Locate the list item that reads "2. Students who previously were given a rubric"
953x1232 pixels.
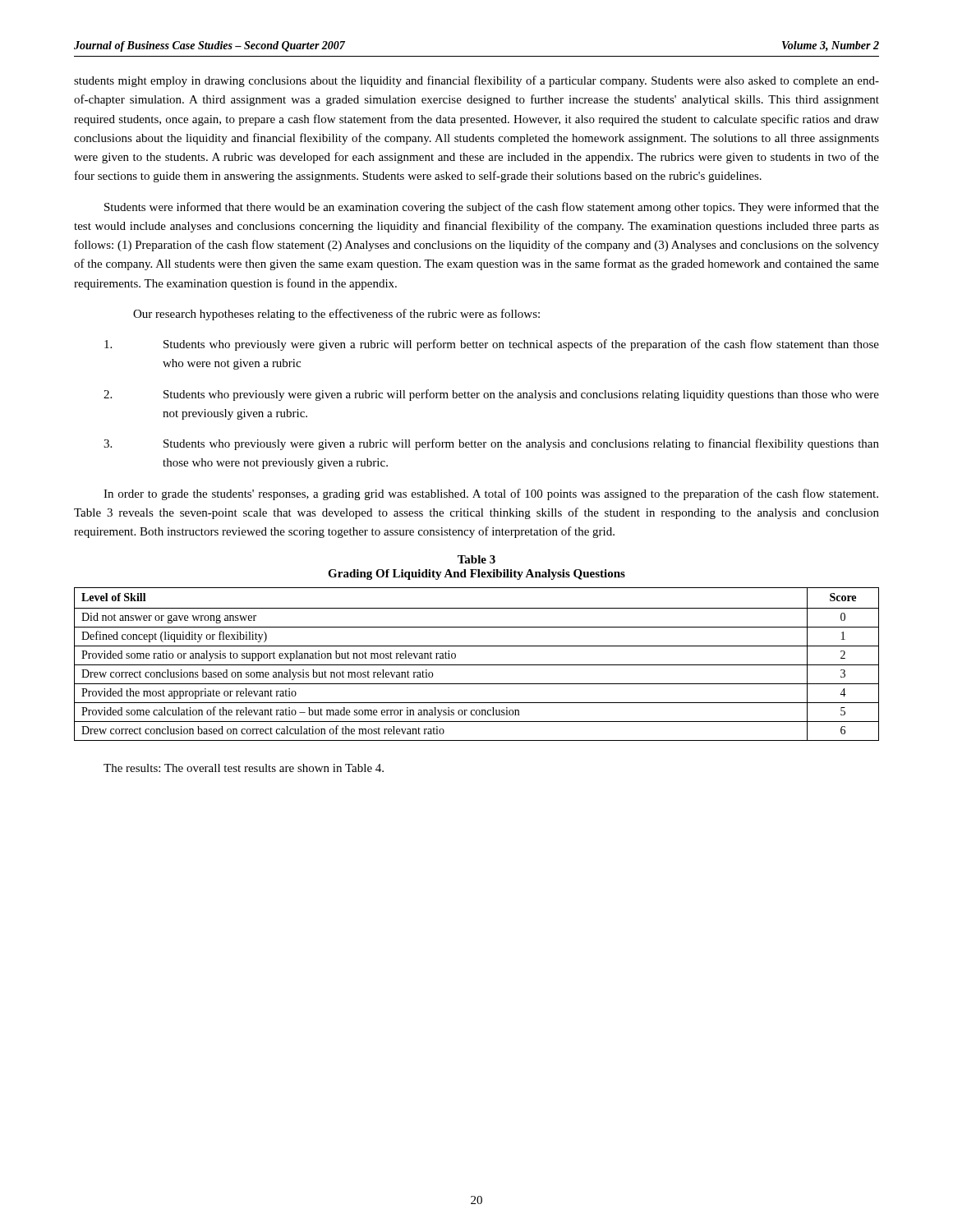(x=476, y=404)
